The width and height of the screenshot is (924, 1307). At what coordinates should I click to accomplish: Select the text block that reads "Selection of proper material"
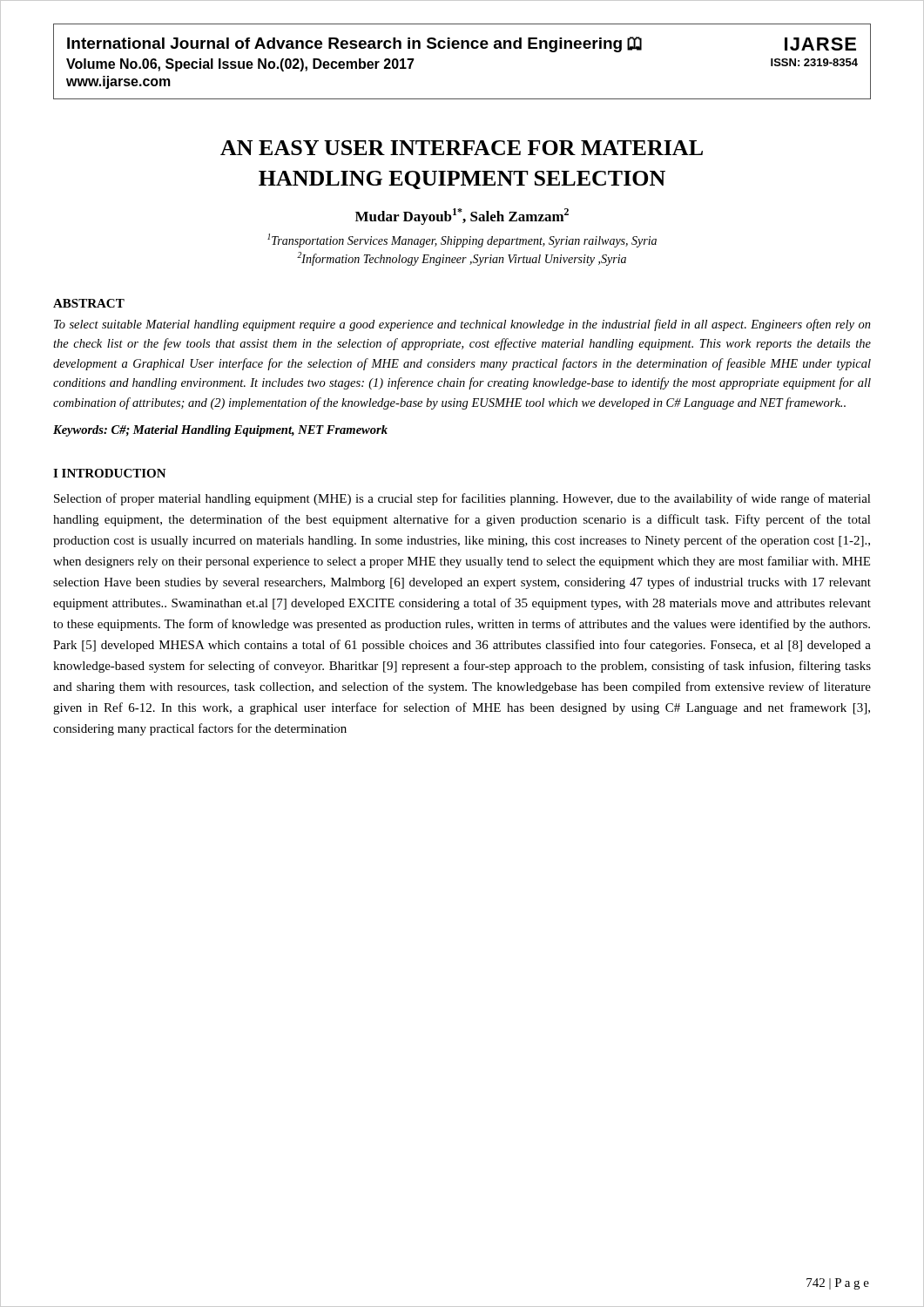[462, 614]
